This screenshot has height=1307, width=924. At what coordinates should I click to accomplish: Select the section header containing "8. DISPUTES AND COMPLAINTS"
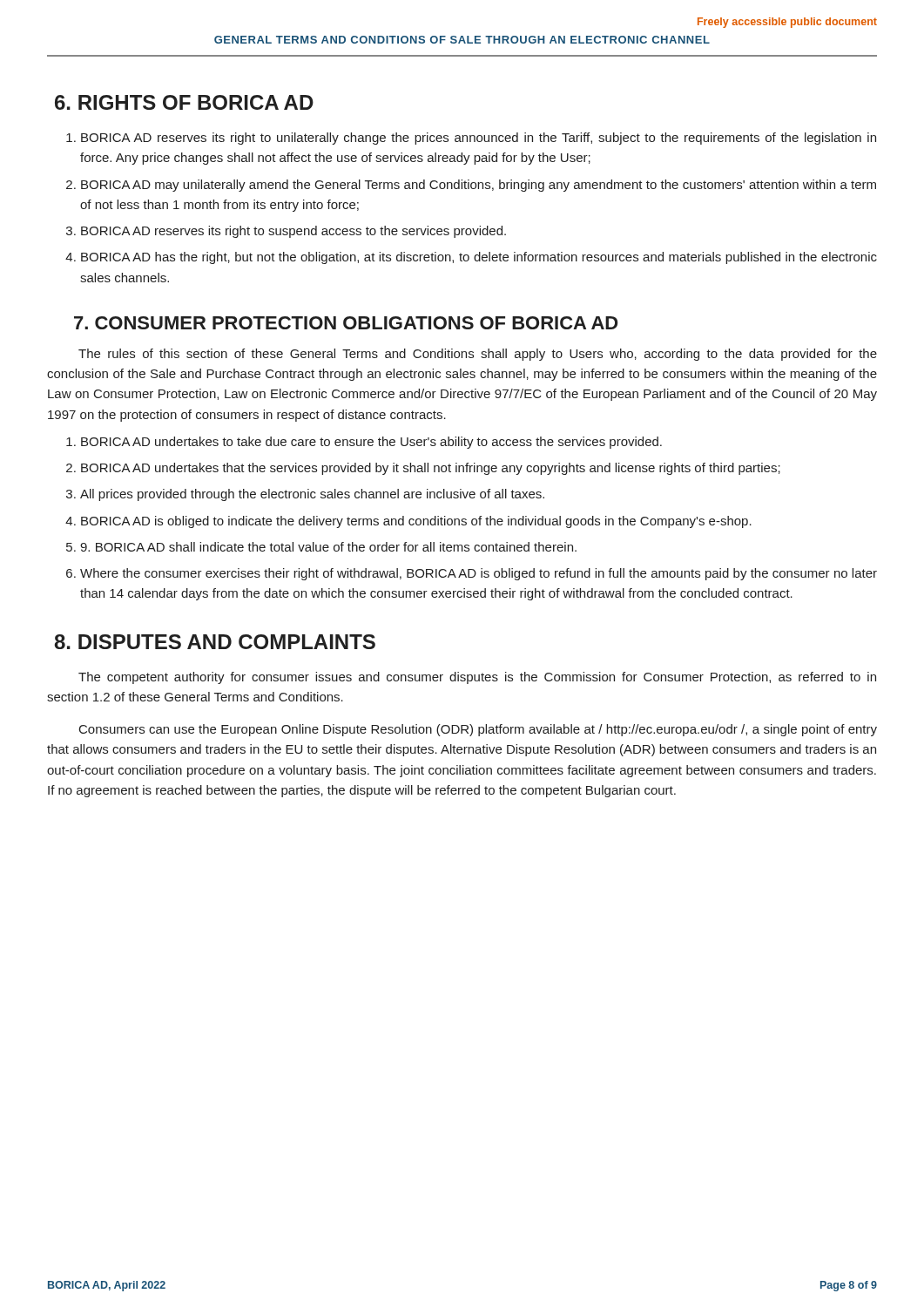(215, 641)
